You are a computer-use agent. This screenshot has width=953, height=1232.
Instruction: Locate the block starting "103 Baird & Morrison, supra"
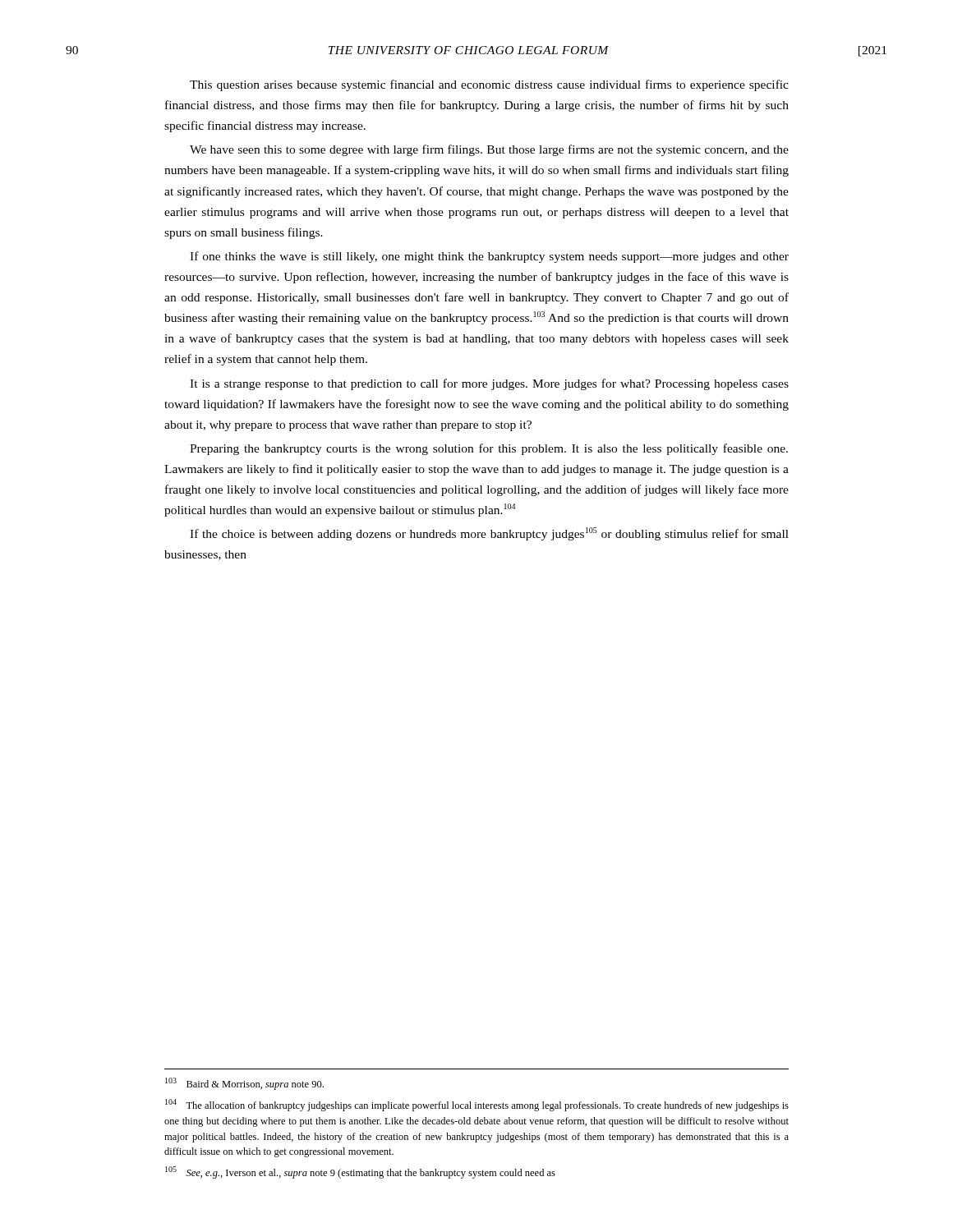tap(244, 1083)
